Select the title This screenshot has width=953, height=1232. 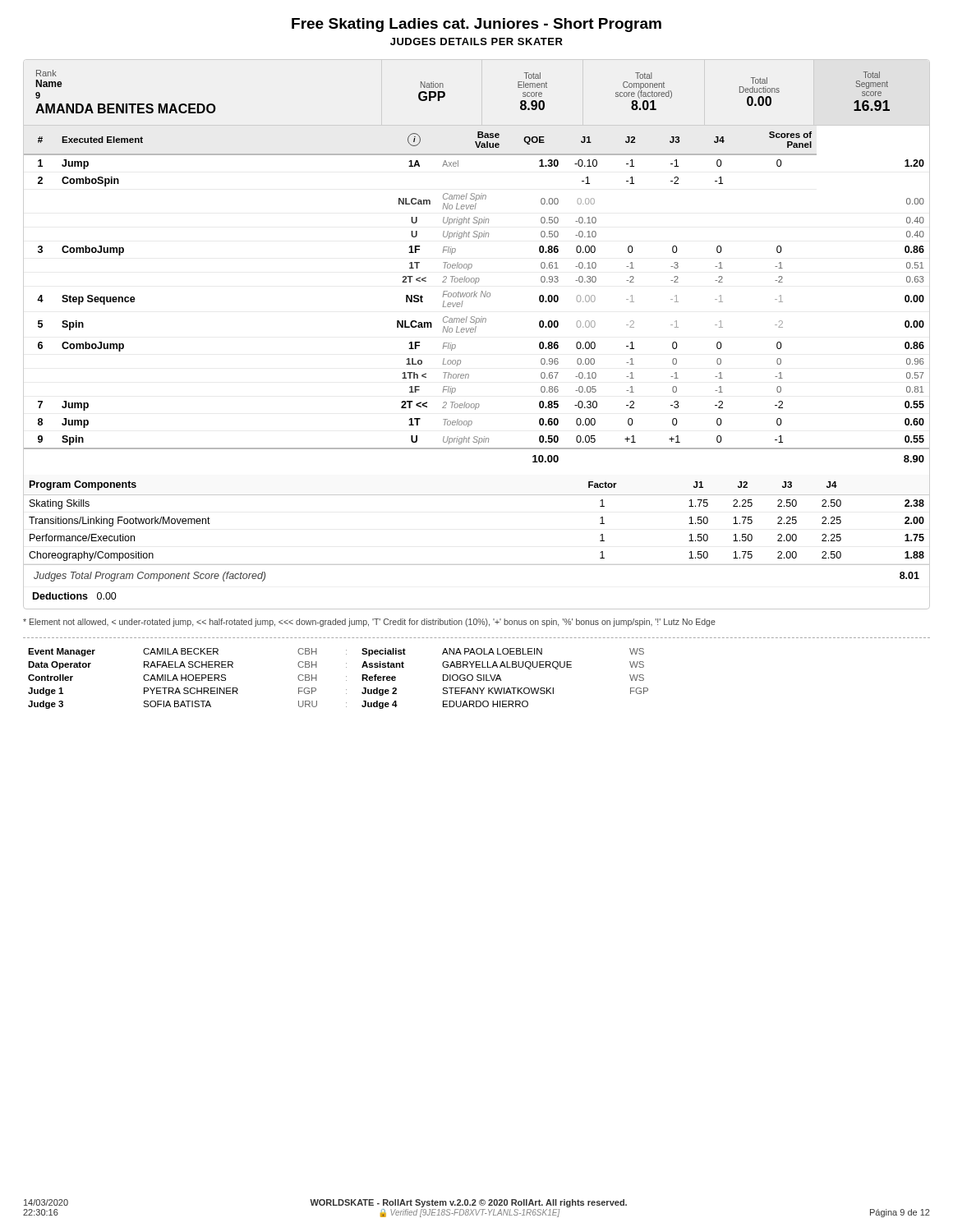(476, 23)
